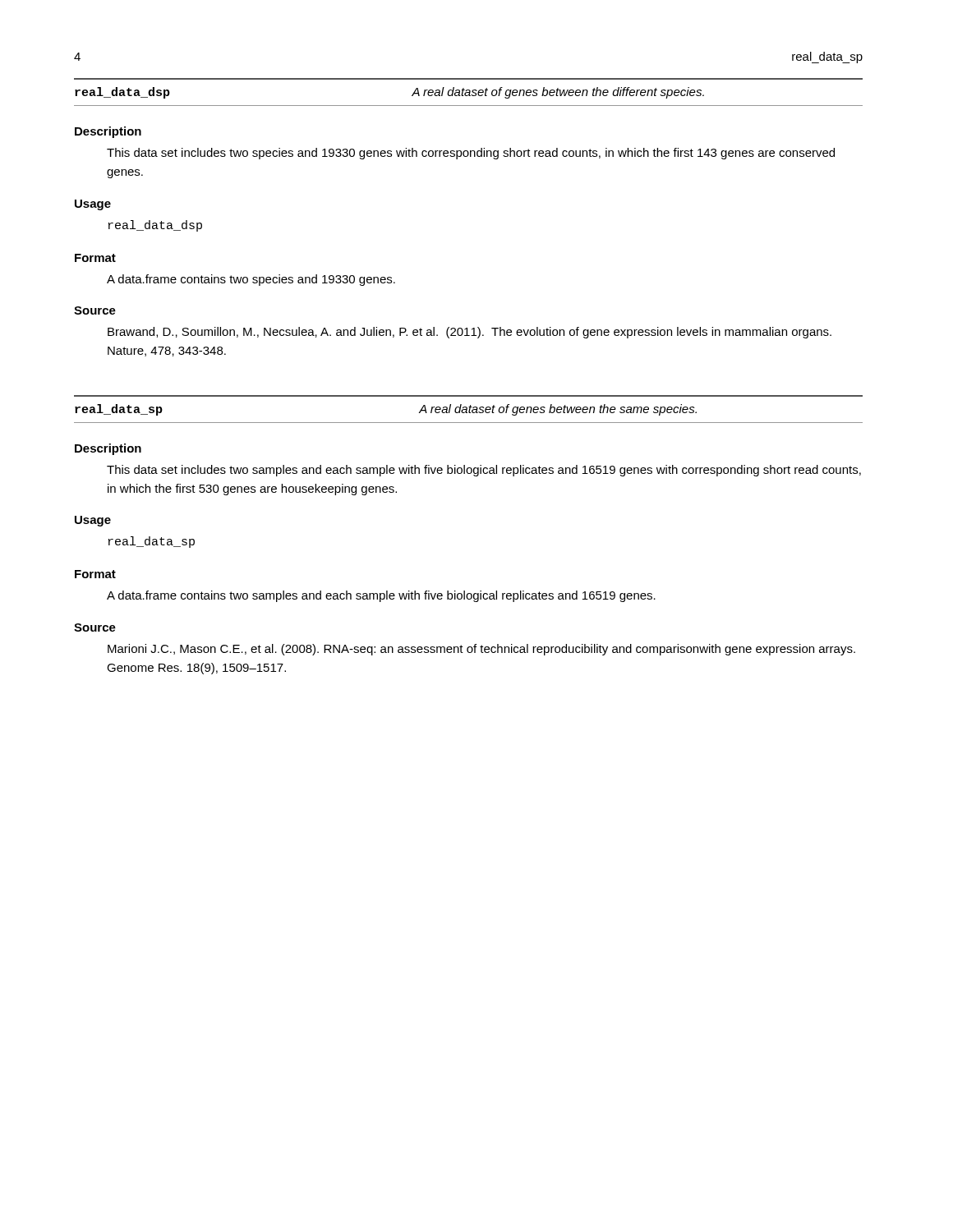Image resolution: width=953 pixels, height=1232 pixels.
Task: Click on the region starting "real_data_dsp A real dataset of genes between"
Action: coord(468,92)
